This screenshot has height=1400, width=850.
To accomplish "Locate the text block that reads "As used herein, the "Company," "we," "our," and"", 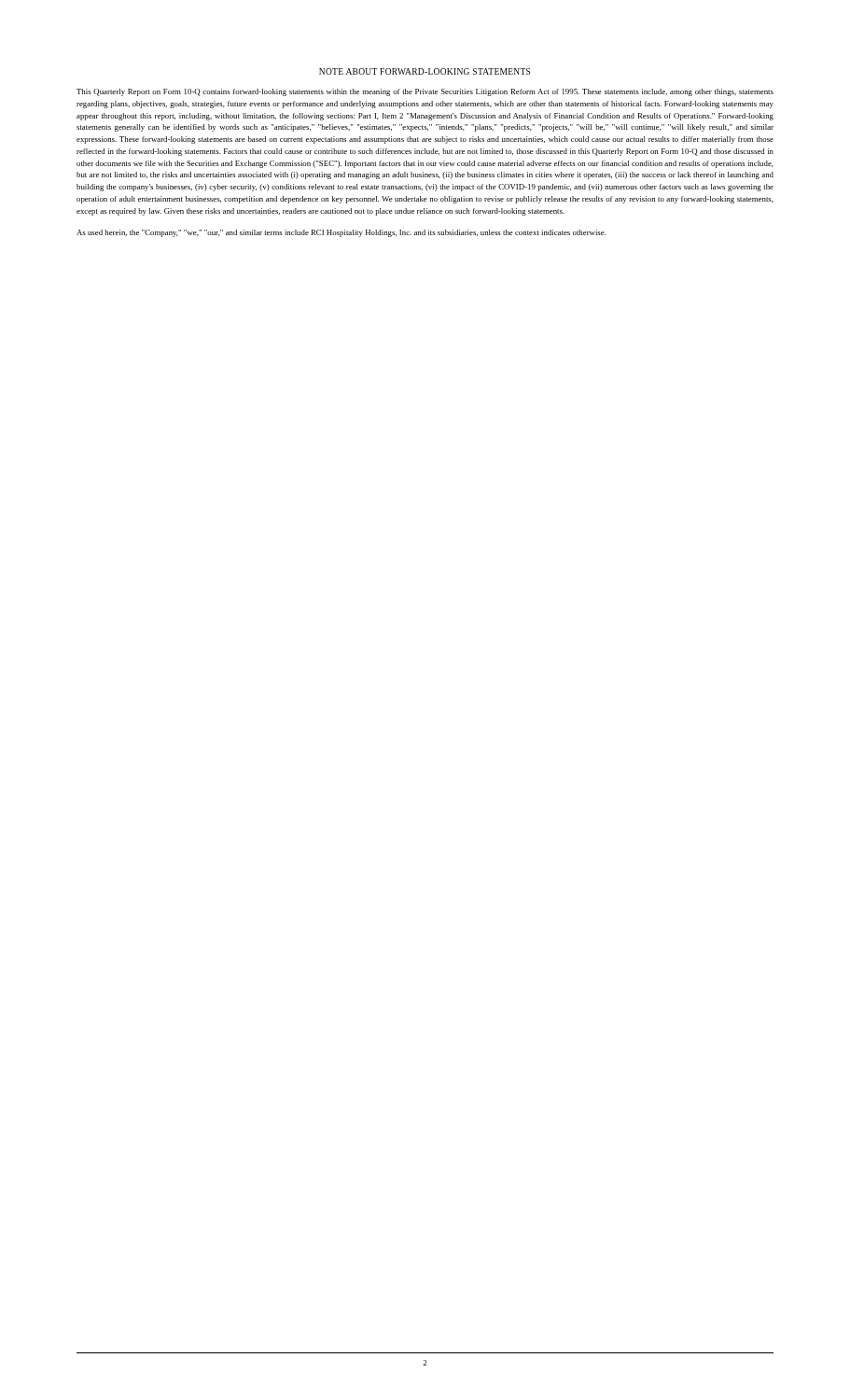I will click(x=341, y=233).
